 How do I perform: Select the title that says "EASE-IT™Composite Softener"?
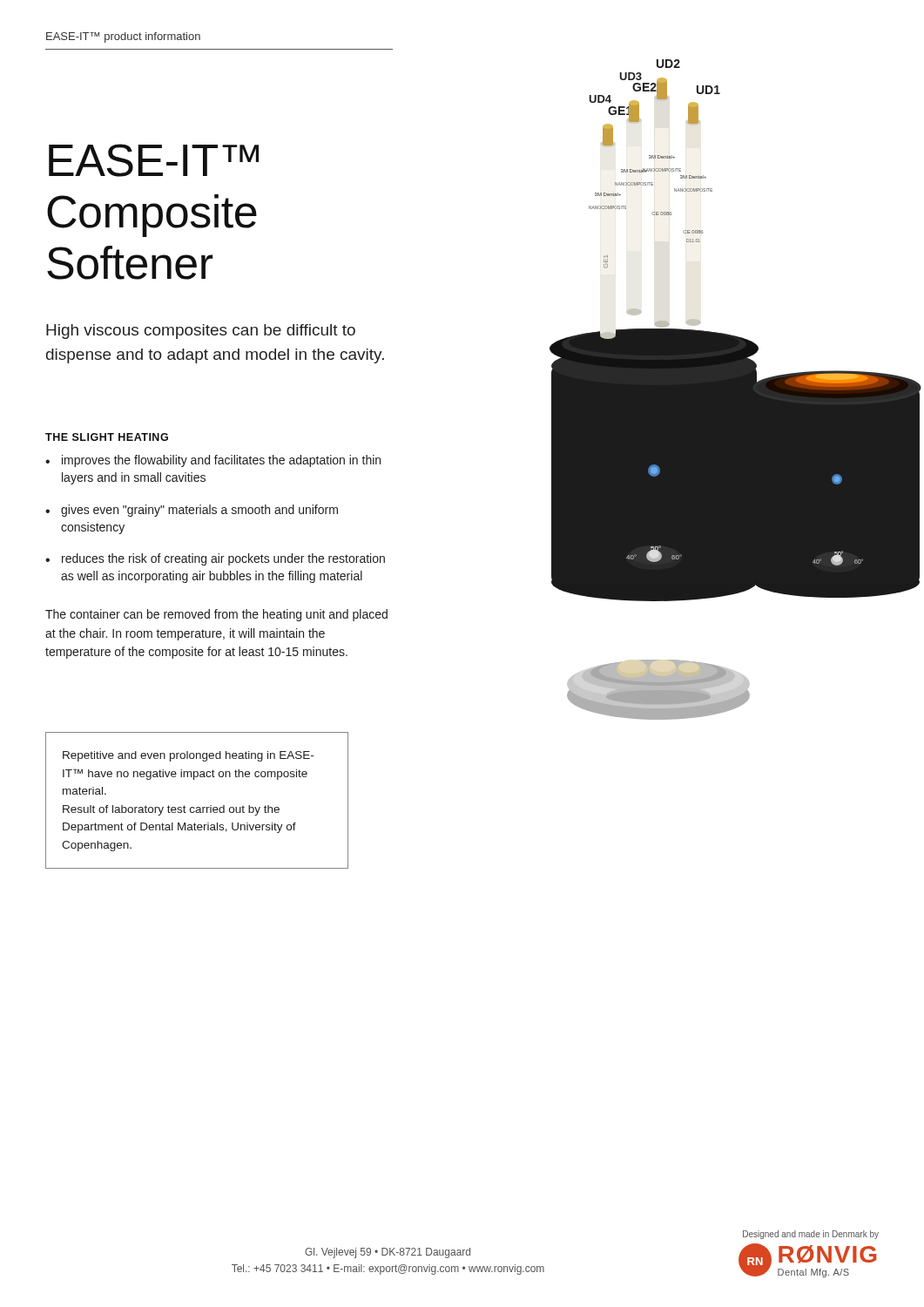point(233,212)
